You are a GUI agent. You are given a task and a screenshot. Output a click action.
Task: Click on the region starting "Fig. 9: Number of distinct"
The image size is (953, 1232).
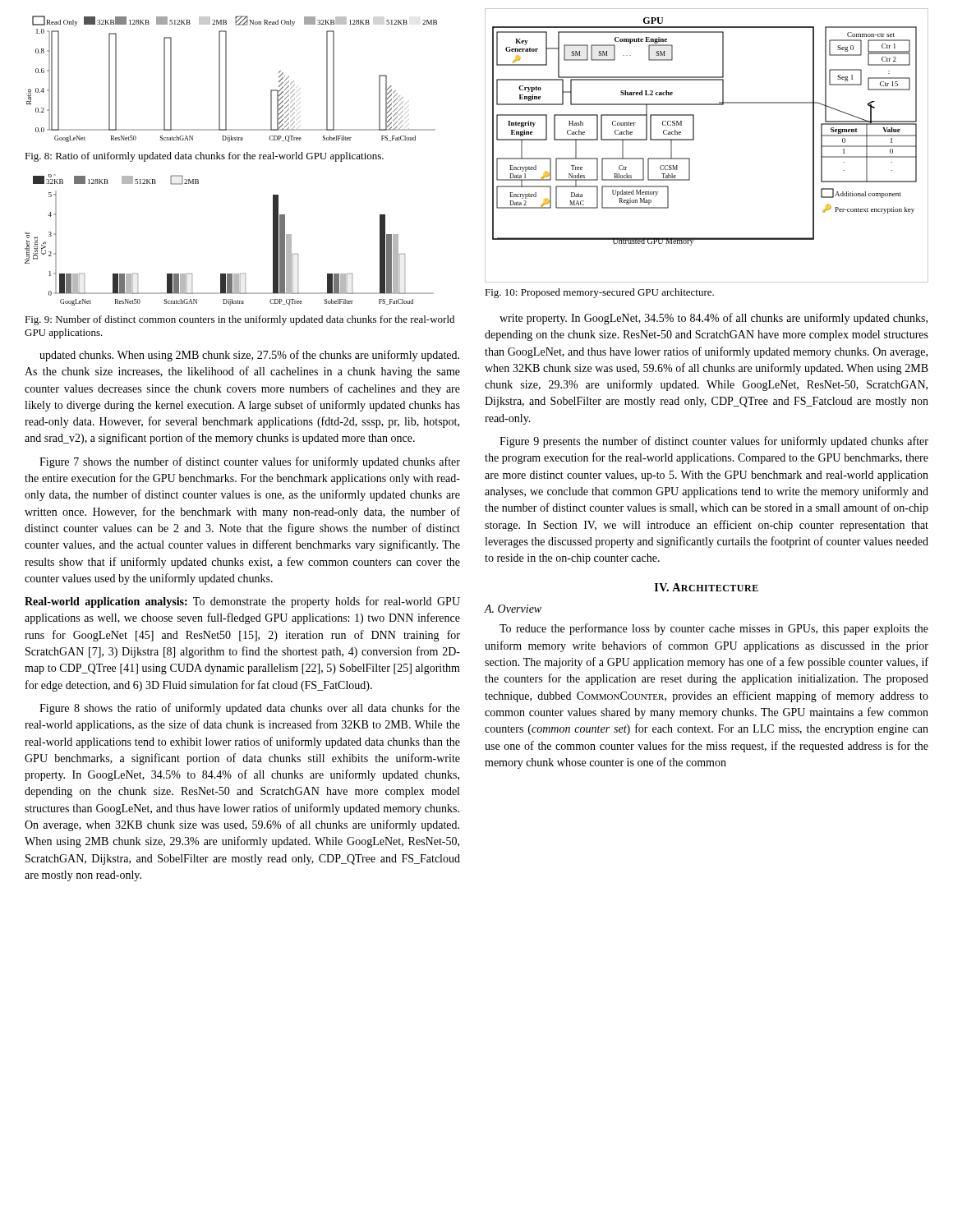[x=240, y=326]
